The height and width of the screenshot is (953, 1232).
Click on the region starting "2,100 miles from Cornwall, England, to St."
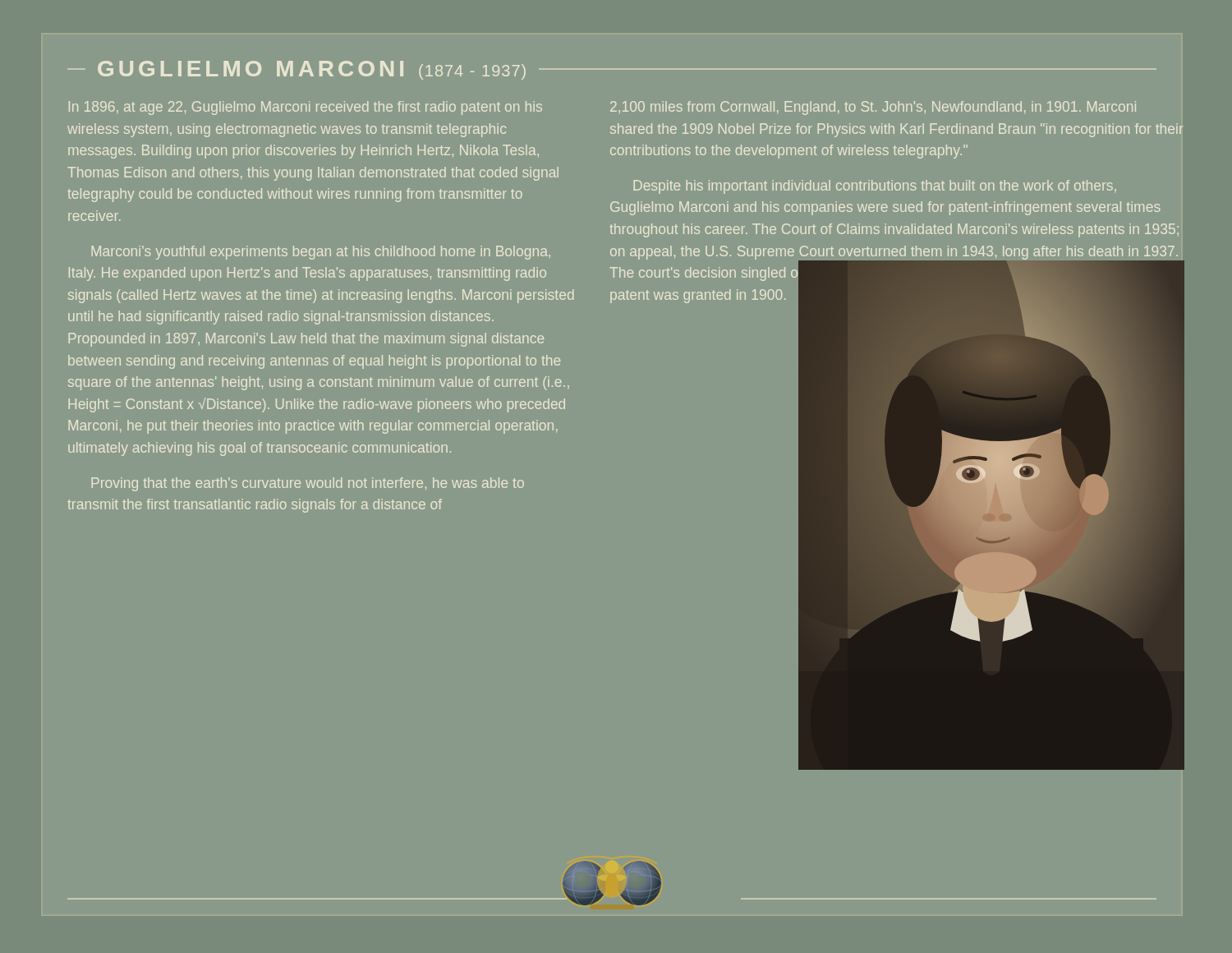click(x=897, y=201)
